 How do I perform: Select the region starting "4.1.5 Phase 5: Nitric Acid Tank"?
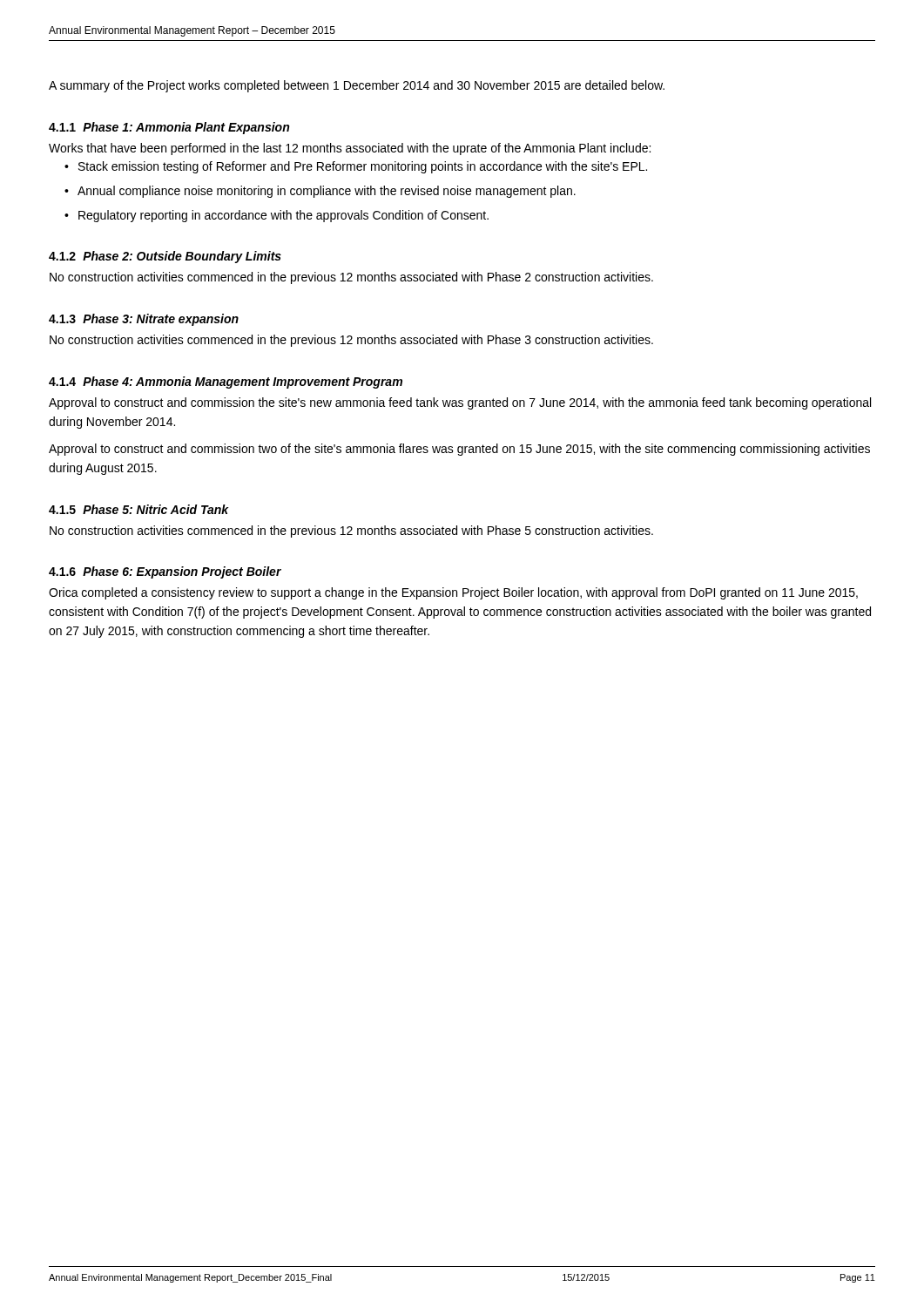(139, 509)
